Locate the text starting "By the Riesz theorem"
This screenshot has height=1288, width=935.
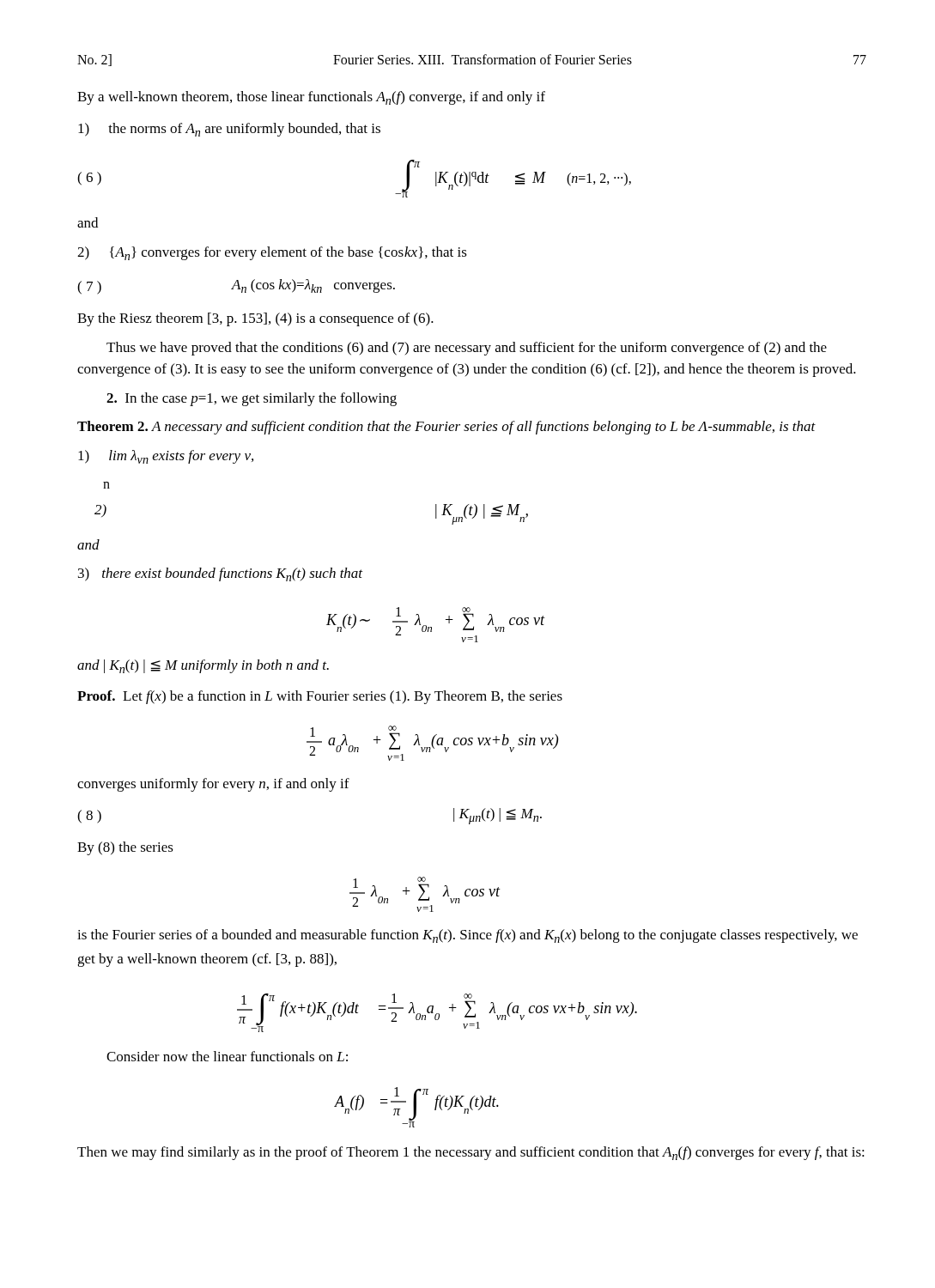(472, 358)
